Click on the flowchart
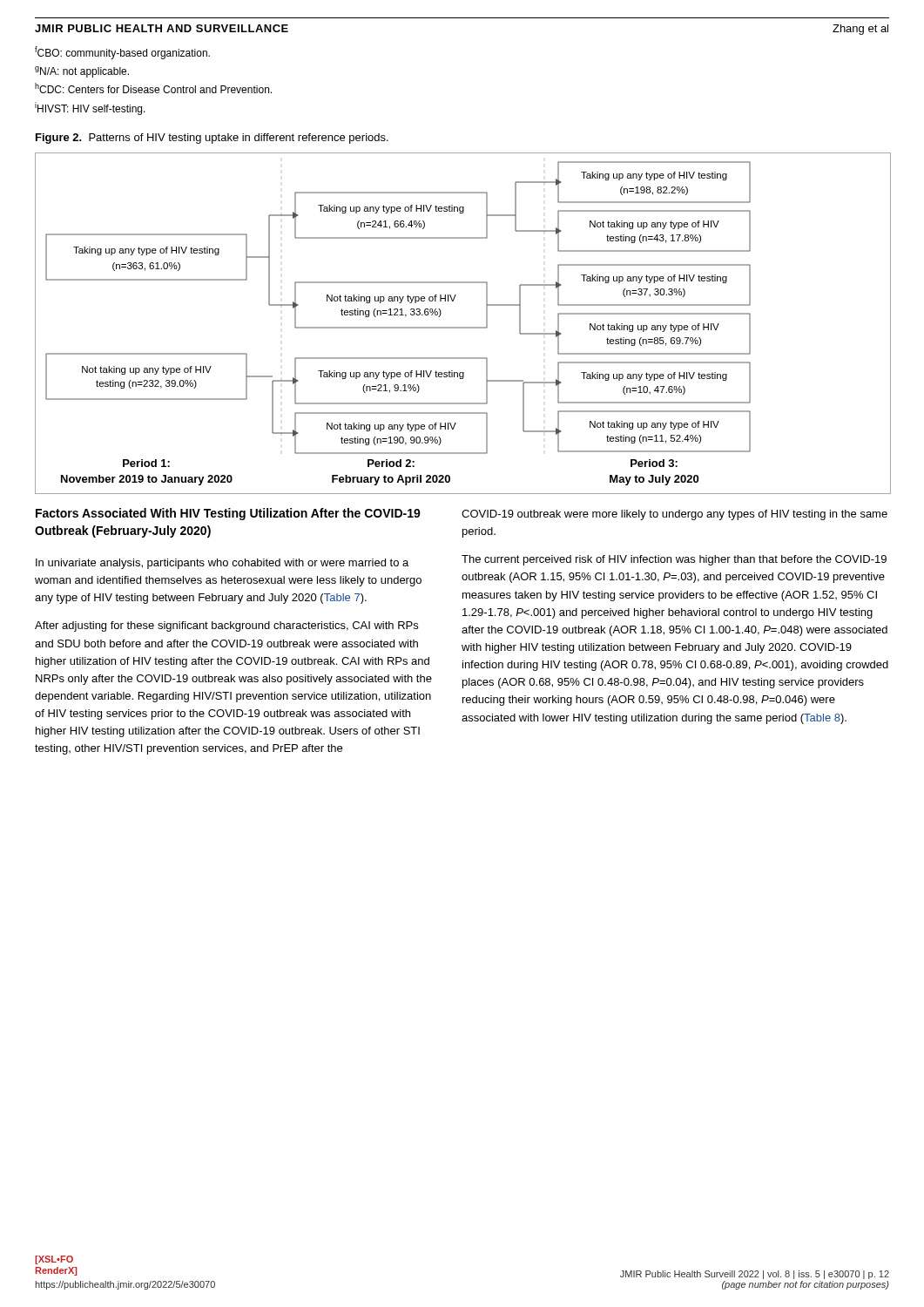 (463, 323)
